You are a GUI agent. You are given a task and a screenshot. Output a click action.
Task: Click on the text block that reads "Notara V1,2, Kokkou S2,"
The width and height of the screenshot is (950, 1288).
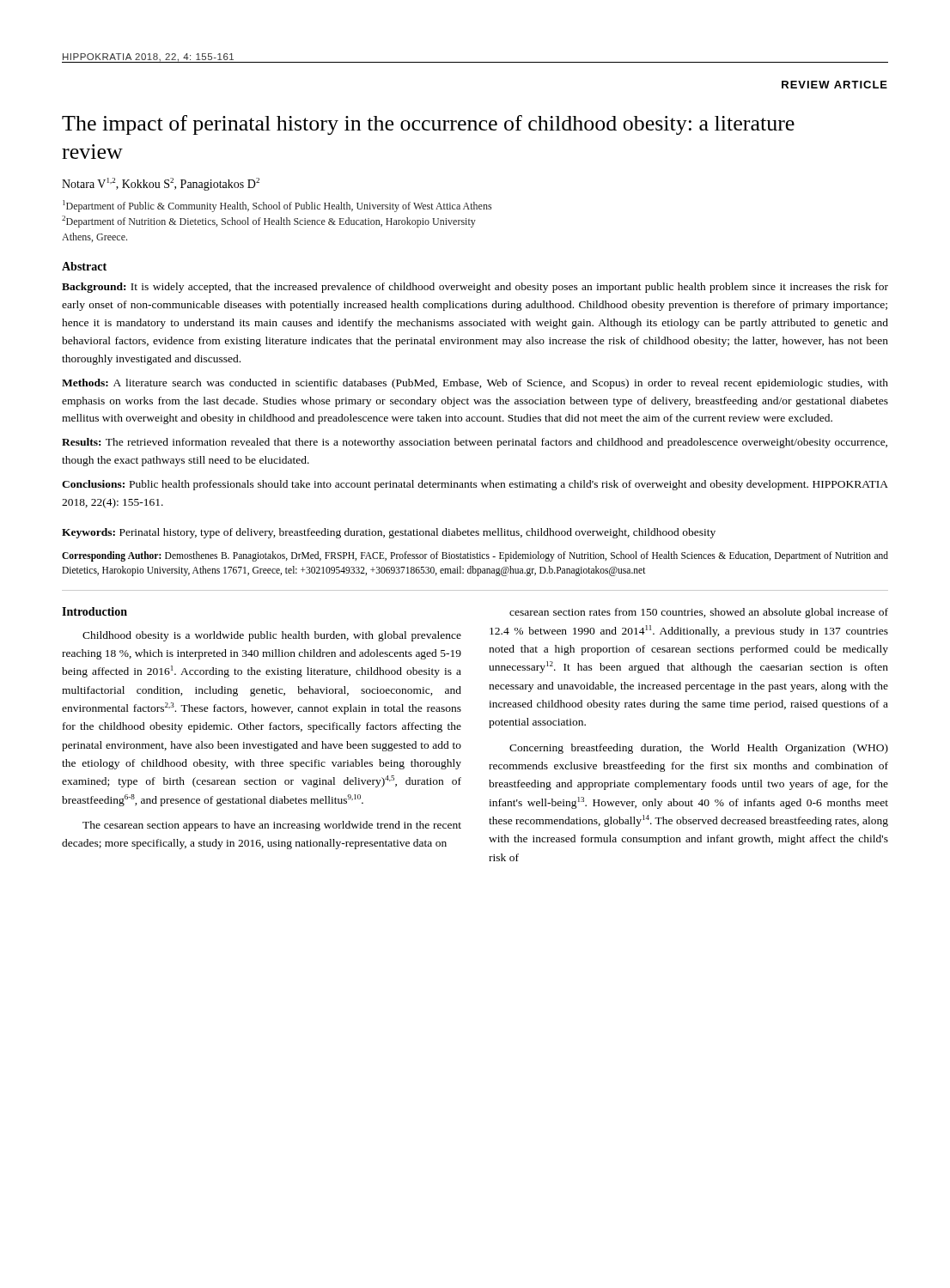(161, 184)
